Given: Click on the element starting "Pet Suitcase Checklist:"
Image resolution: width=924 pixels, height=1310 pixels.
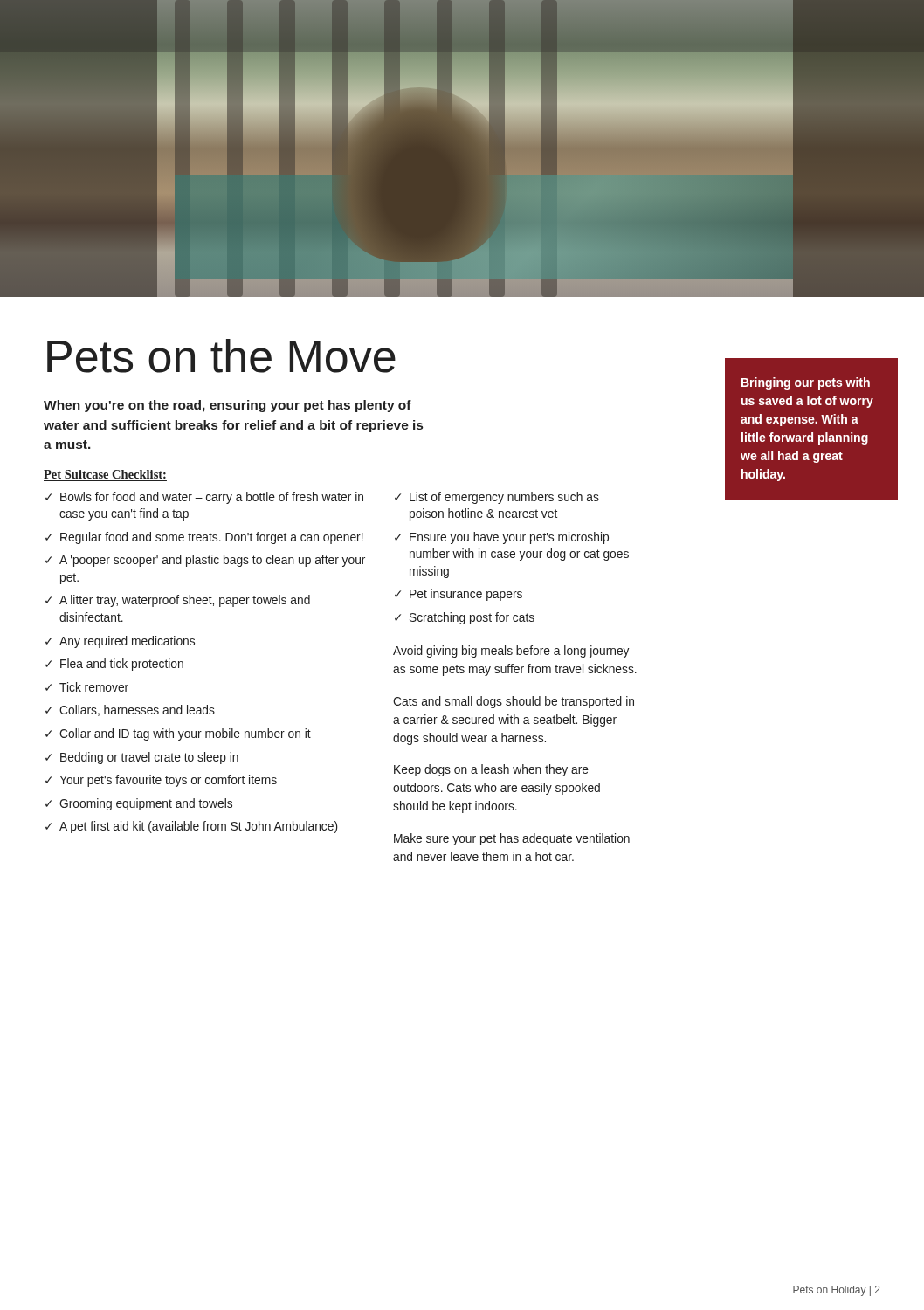Looking at the screenshot, I should click(x=105, y=474).
